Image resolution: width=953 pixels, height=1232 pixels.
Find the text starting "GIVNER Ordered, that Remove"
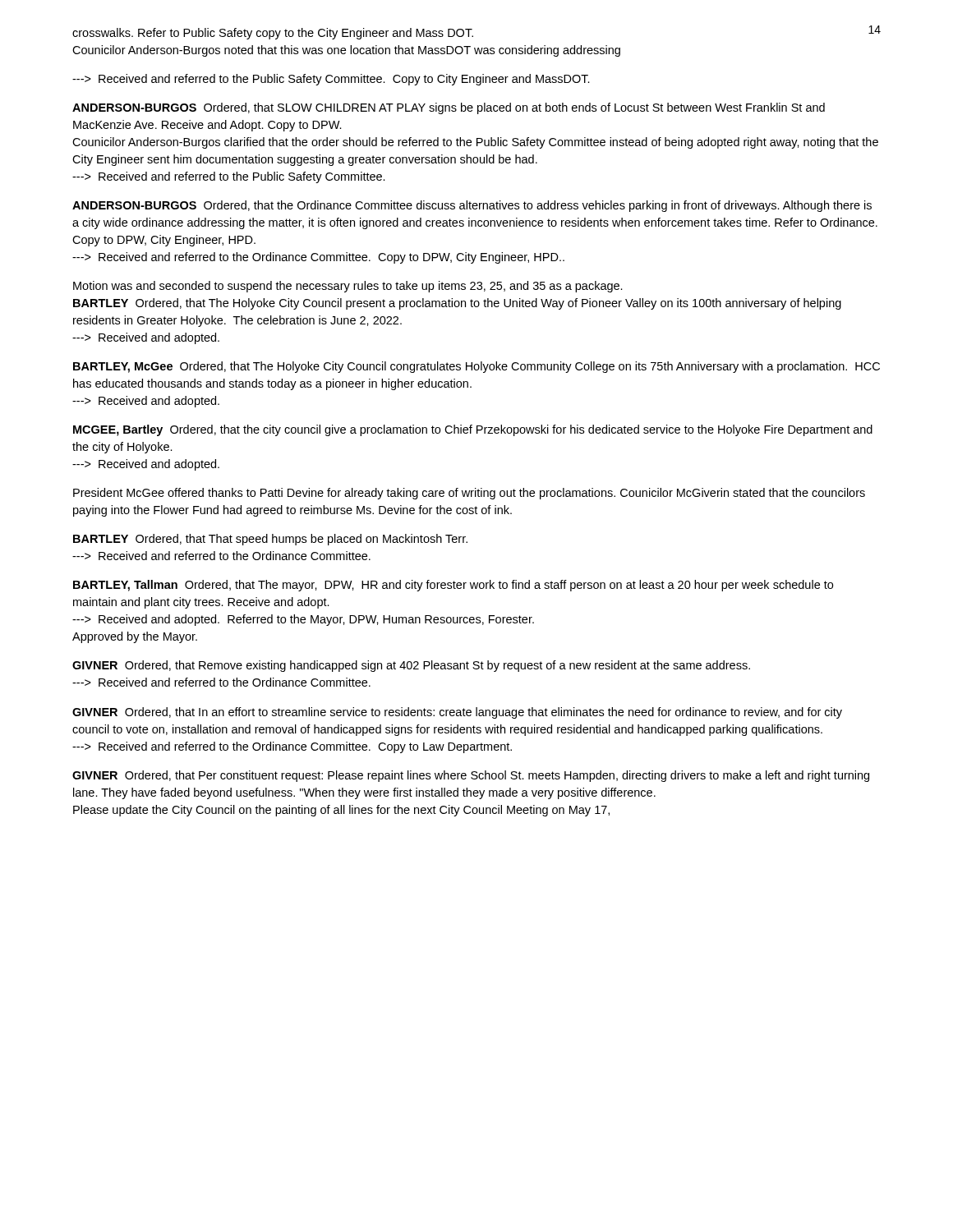(x=412, y=674)
